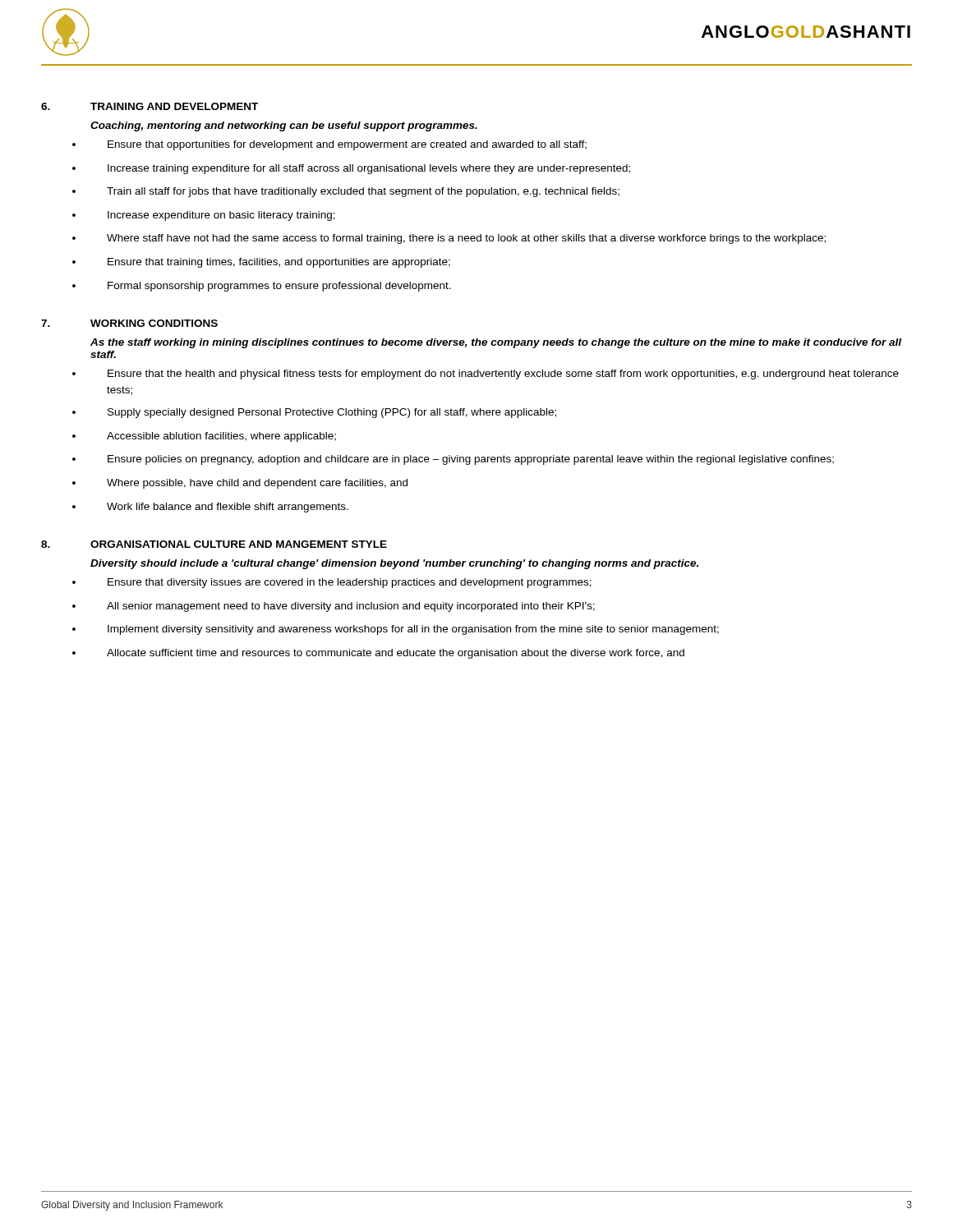Point to the element starting "Train all staff"
Image resolution: width=953 pixels, height=1232 pixels.
[x=364, y=191]
